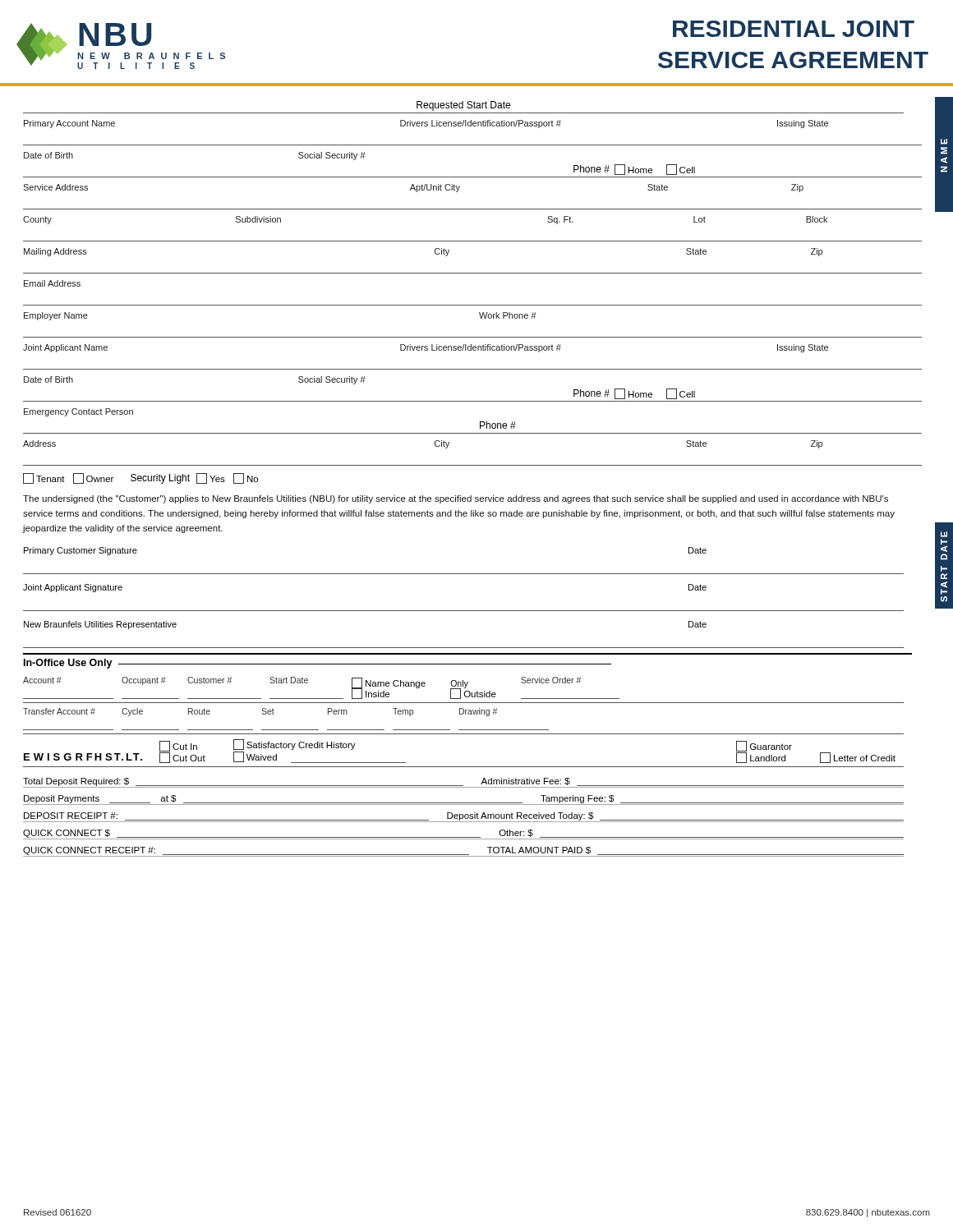Click on the passage starting "County Subdivision Sq."

tap(31, 220)
